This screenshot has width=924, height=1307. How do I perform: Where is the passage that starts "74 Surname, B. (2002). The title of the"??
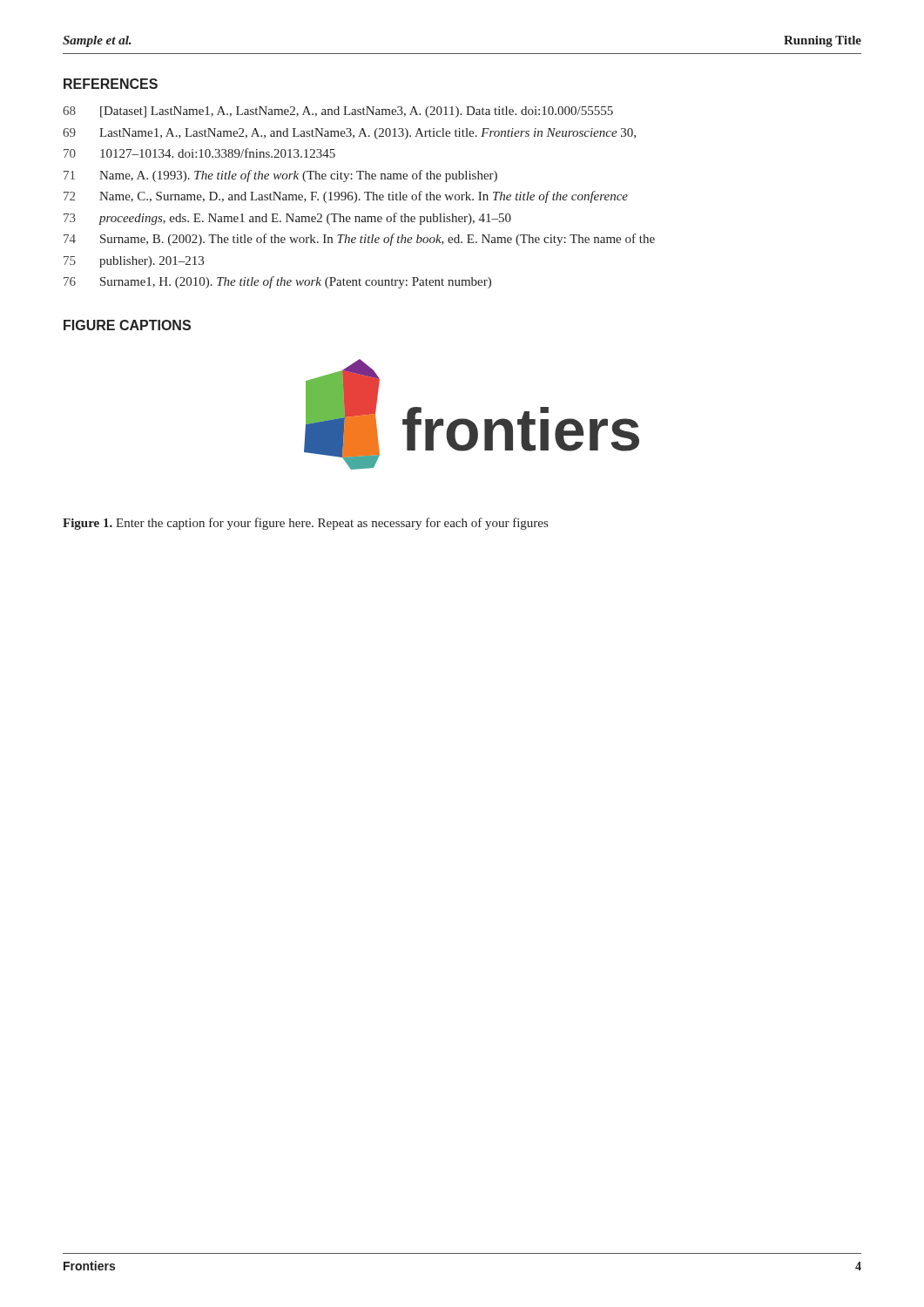pos(462,239)
